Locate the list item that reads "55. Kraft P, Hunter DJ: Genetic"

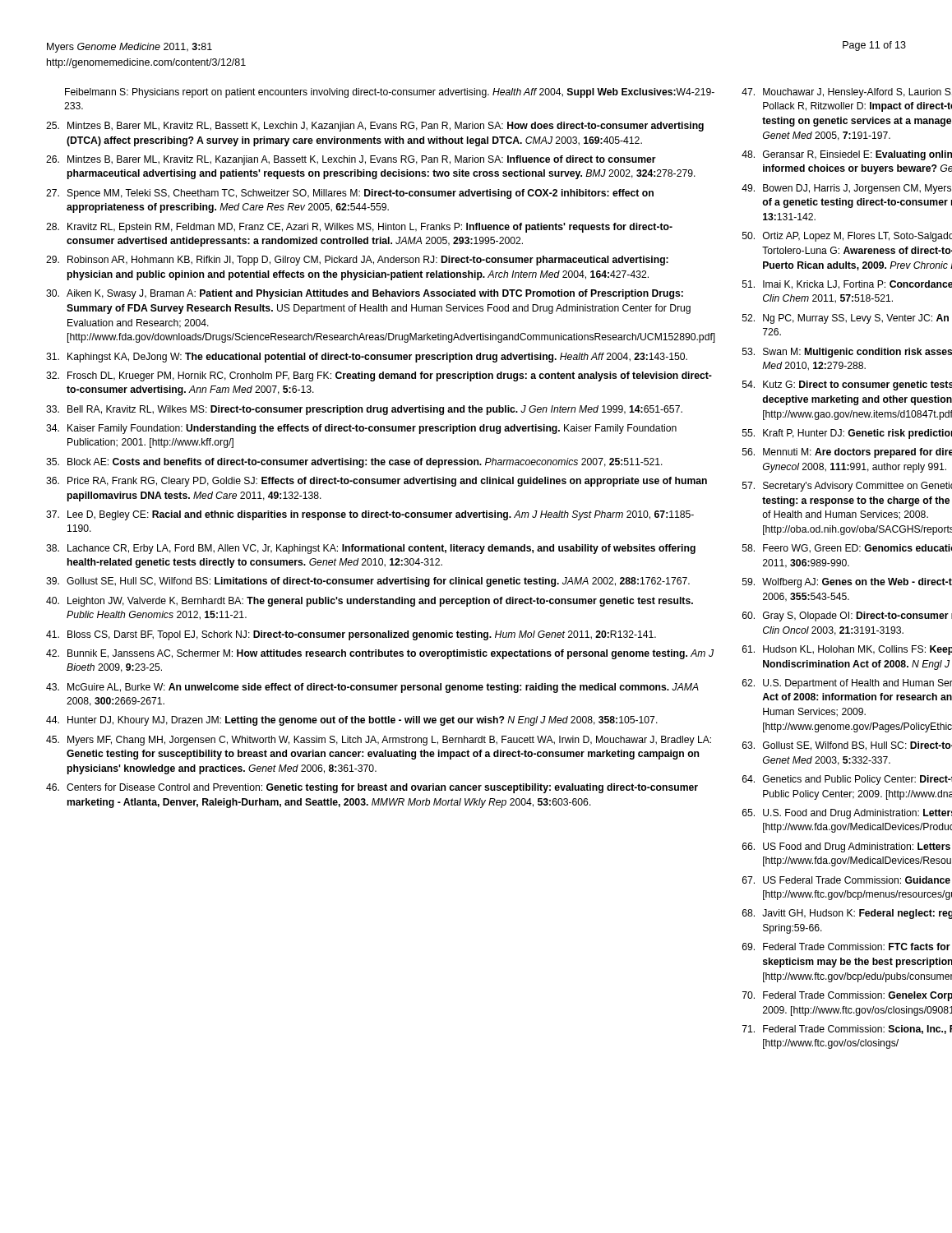[x=847, y=434]
